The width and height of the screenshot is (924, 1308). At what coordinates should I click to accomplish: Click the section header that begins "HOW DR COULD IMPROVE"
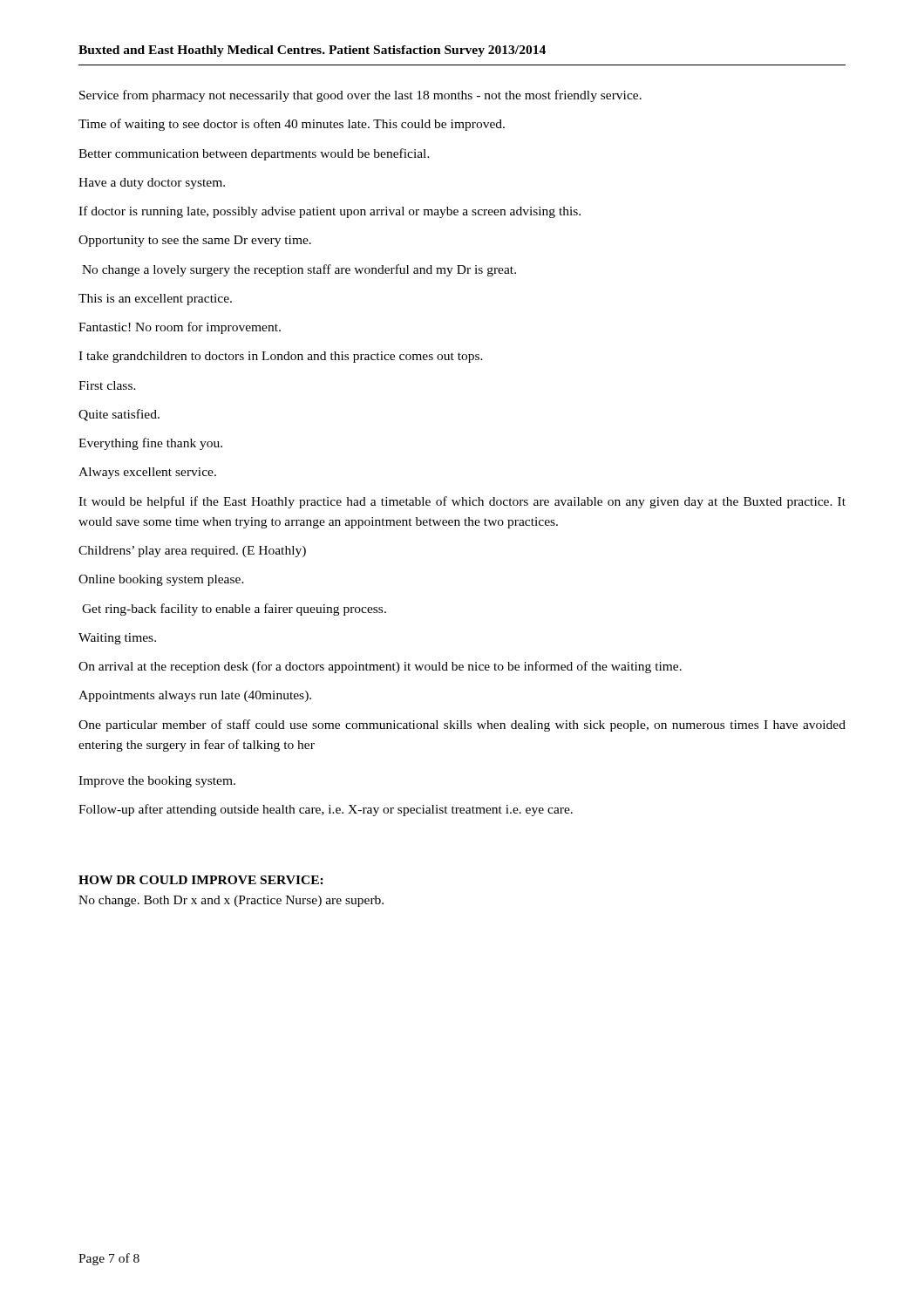201,879
